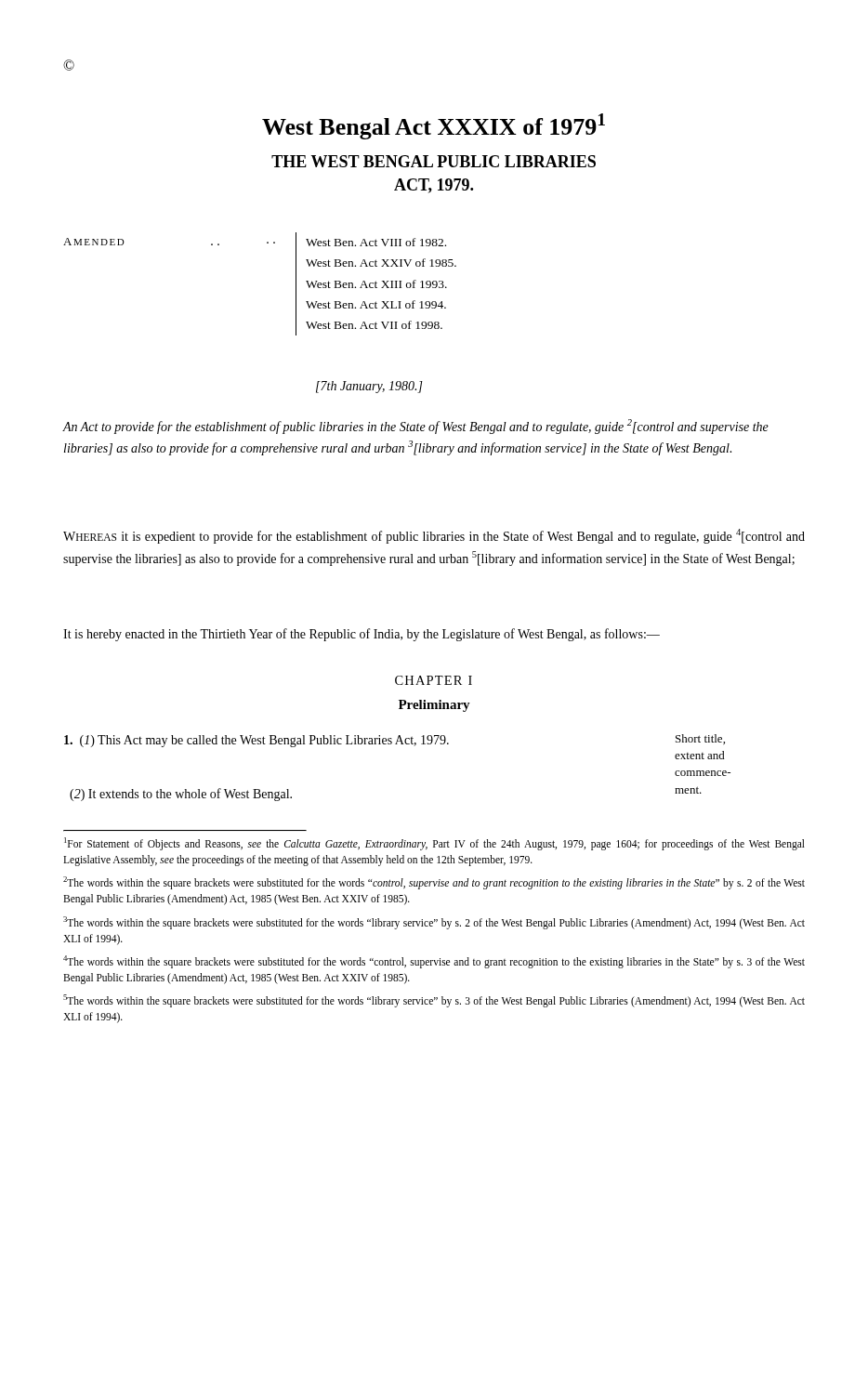Locate the passage starting "3The words within the square brackets"
The width and height of the screenshot is (868, 1394).
pos(434,929)
